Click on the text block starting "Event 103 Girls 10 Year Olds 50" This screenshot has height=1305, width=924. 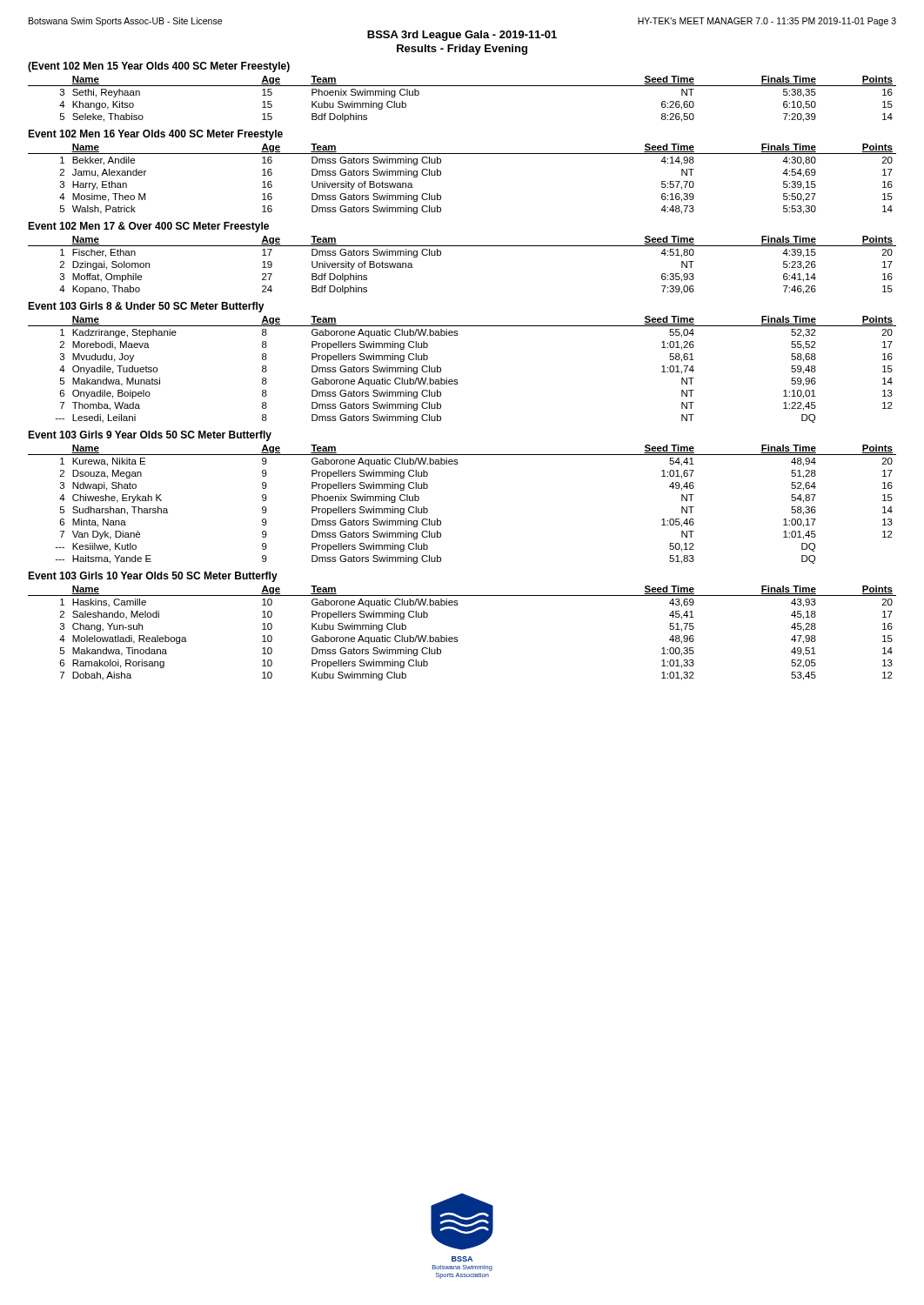[x=153, y=576]
